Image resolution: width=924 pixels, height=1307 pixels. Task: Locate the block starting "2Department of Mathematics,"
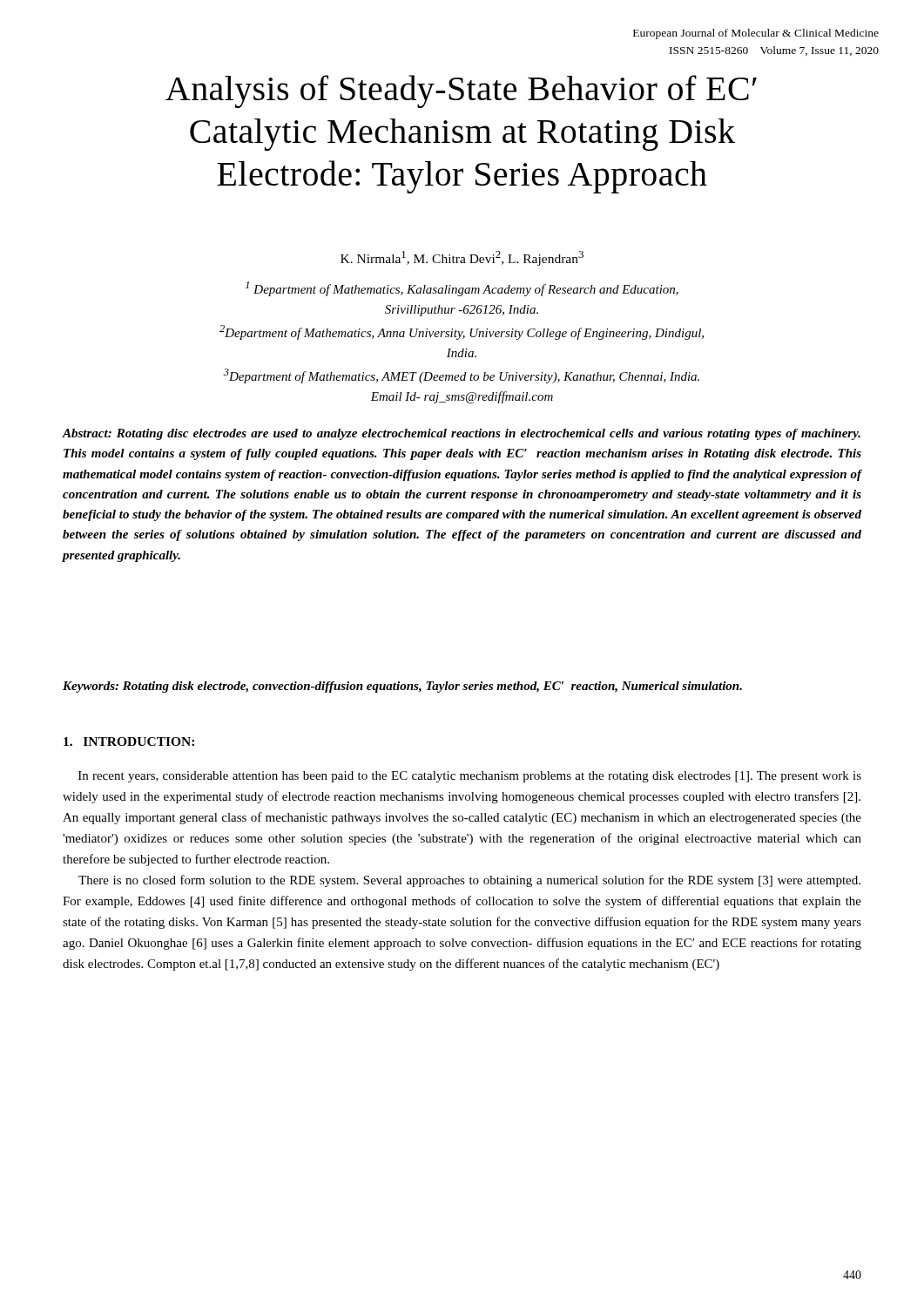pos(462,341)
